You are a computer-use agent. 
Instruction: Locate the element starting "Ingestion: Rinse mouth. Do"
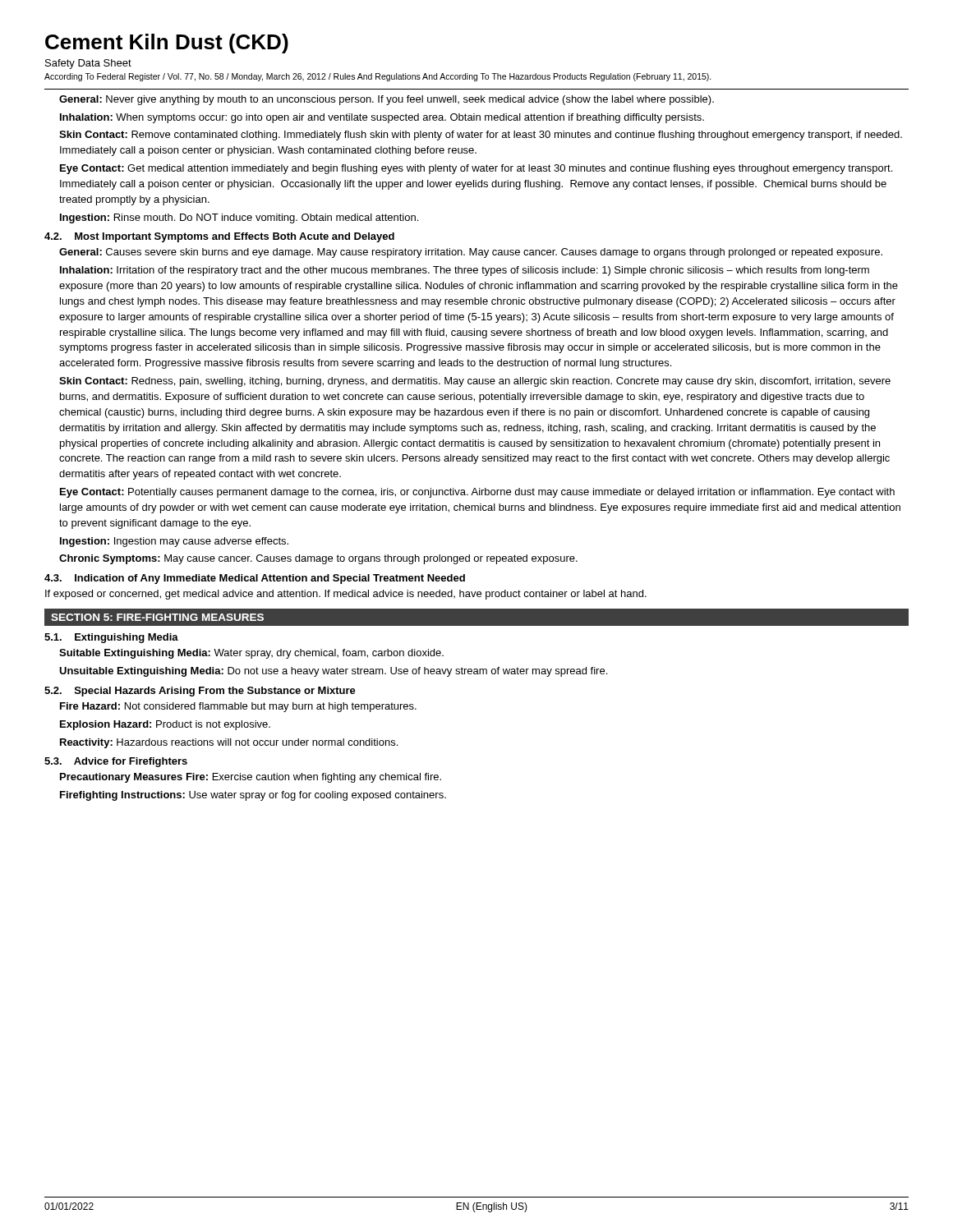pos(239,217)
